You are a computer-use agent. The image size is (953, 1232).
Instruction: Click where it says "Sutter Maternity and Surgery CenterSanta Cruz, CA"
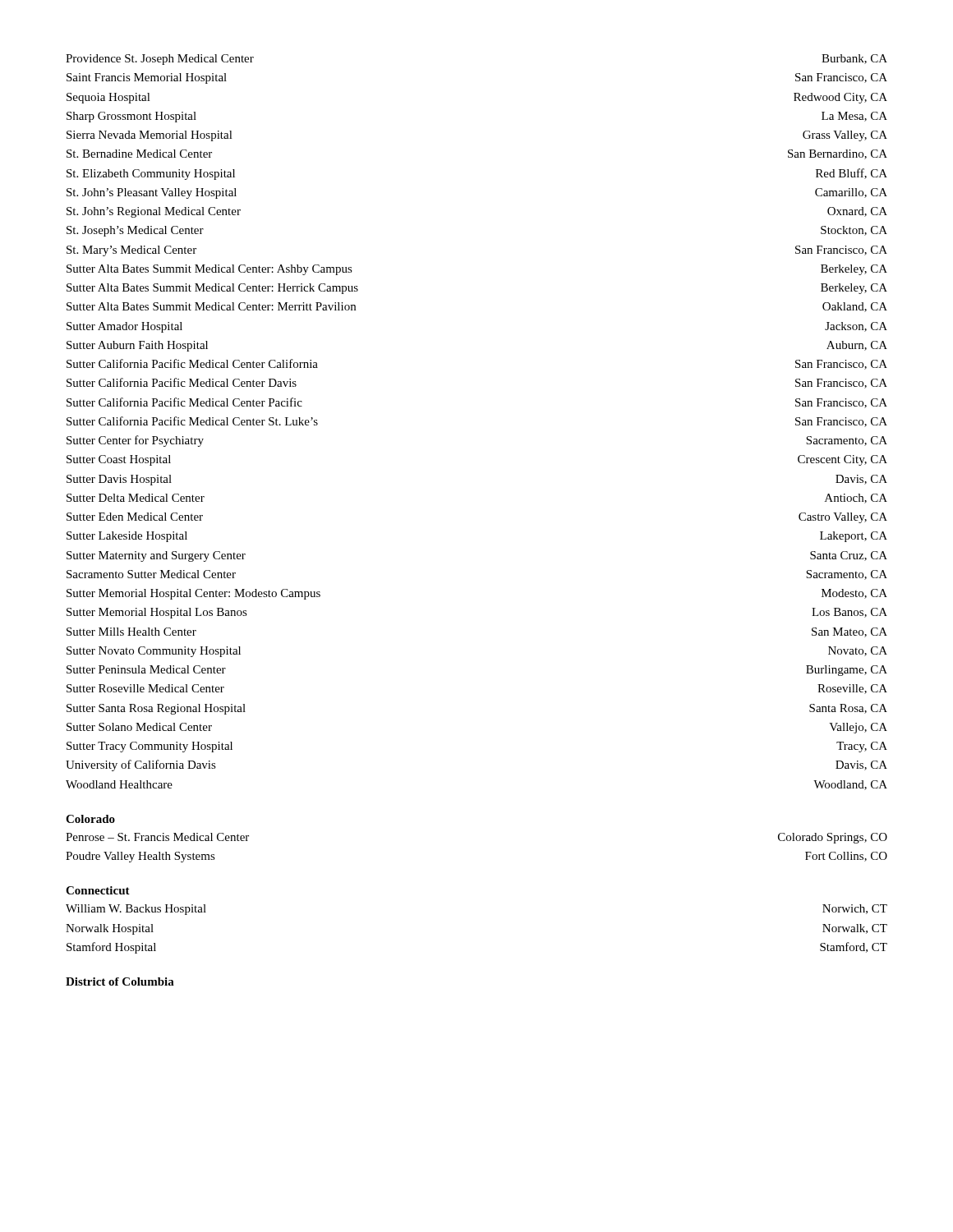click(157, 556)
